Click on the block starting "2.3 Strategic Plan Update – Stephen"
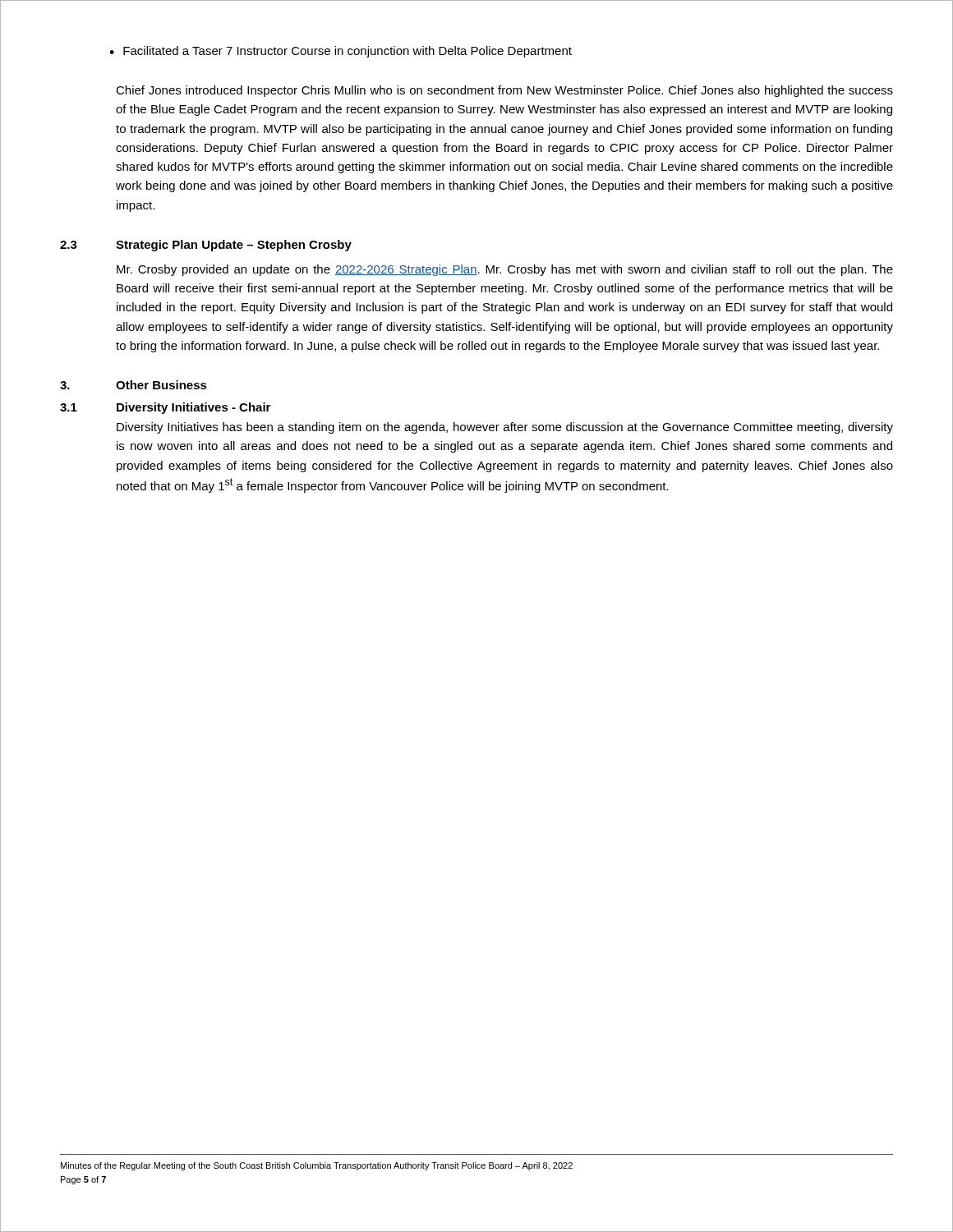Screen dimensions: 1232x953 tap(206, 244)
